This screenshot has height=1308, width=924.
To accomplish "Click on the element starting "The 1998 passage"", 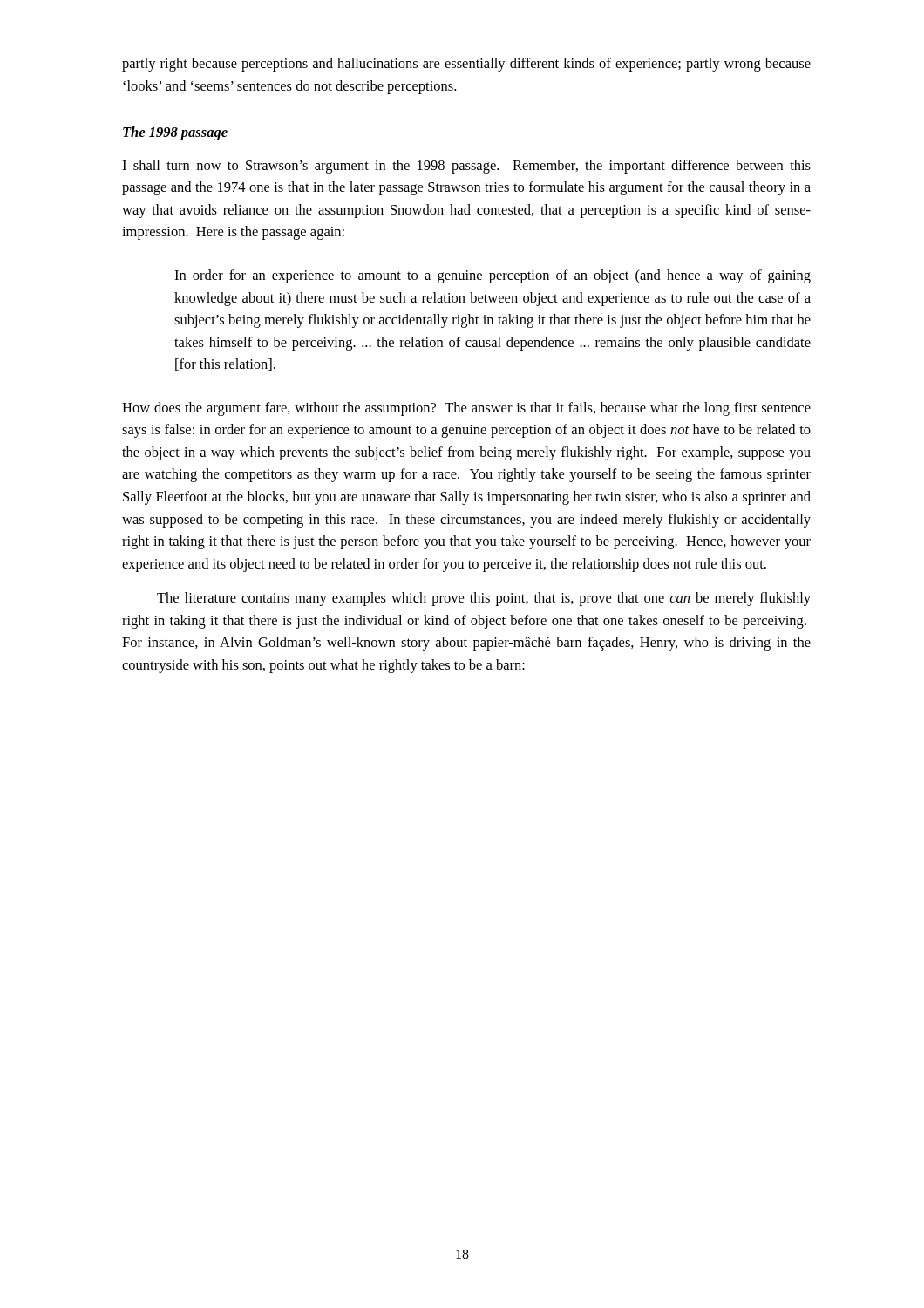I will (x=175, y=133).
